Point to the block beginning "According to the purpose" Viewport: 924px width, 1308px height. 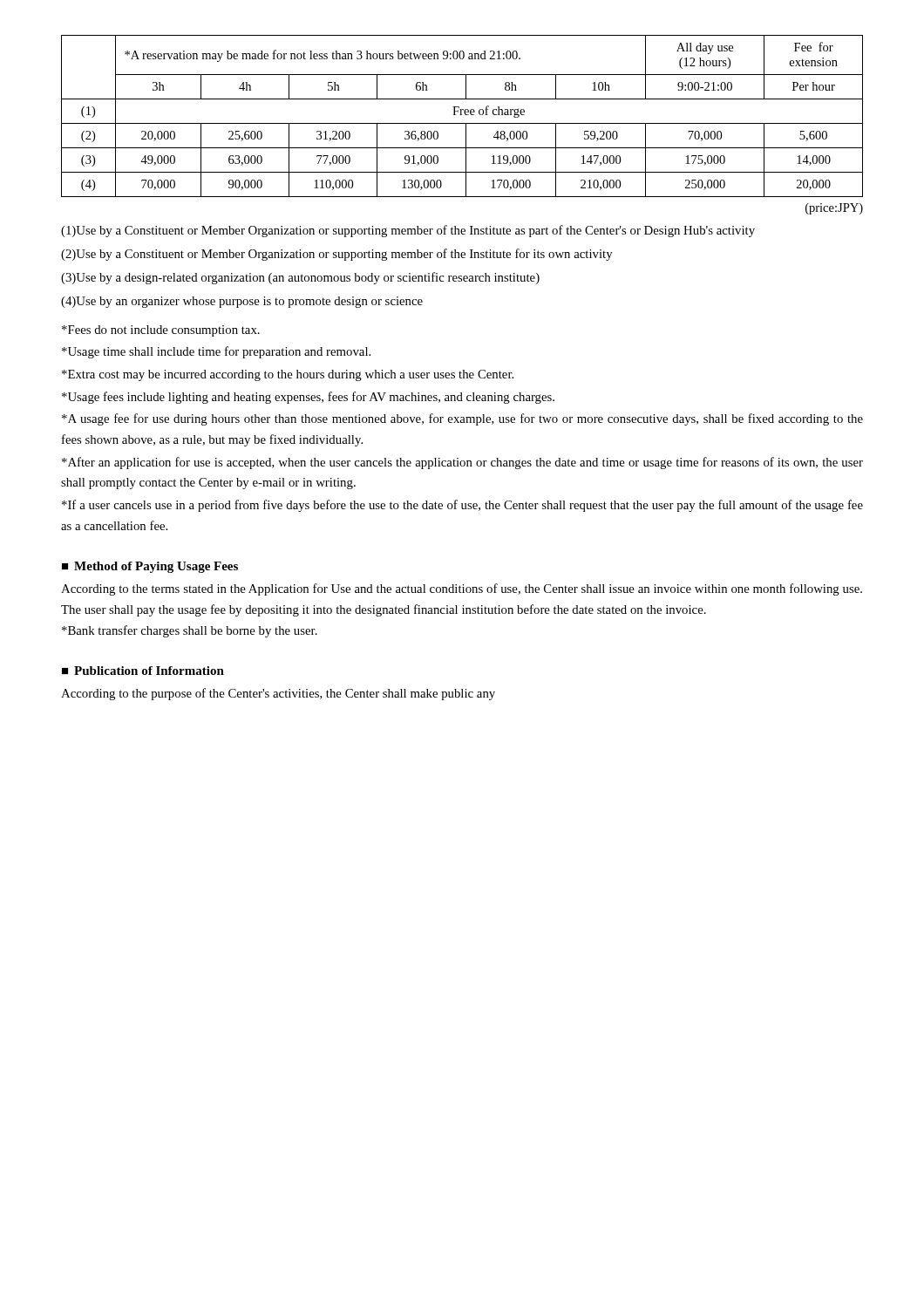(x=278, y=694)
